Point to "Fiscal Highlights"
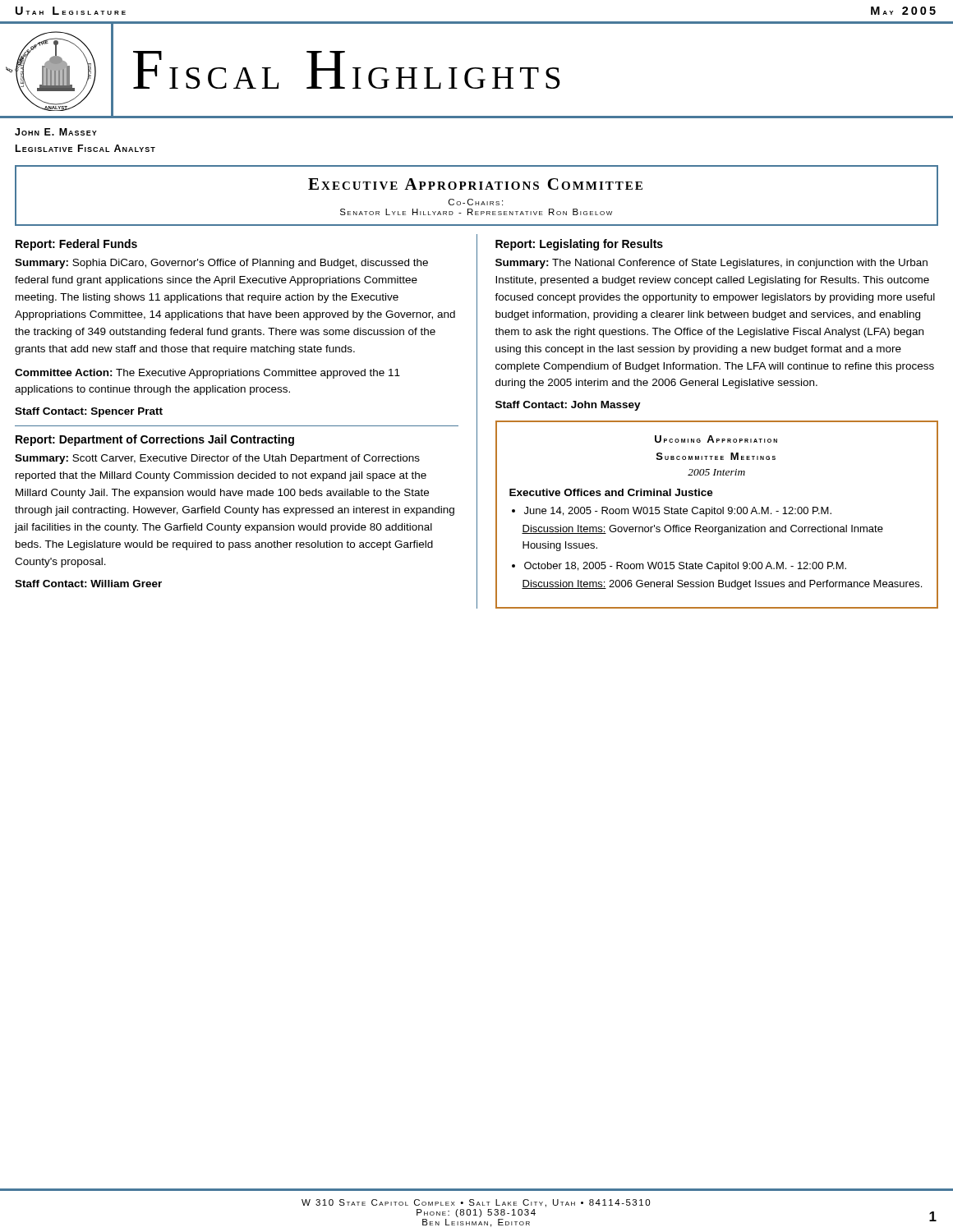Image resolution: width=953 pixels, height=1232 pixels. (349, 70)
